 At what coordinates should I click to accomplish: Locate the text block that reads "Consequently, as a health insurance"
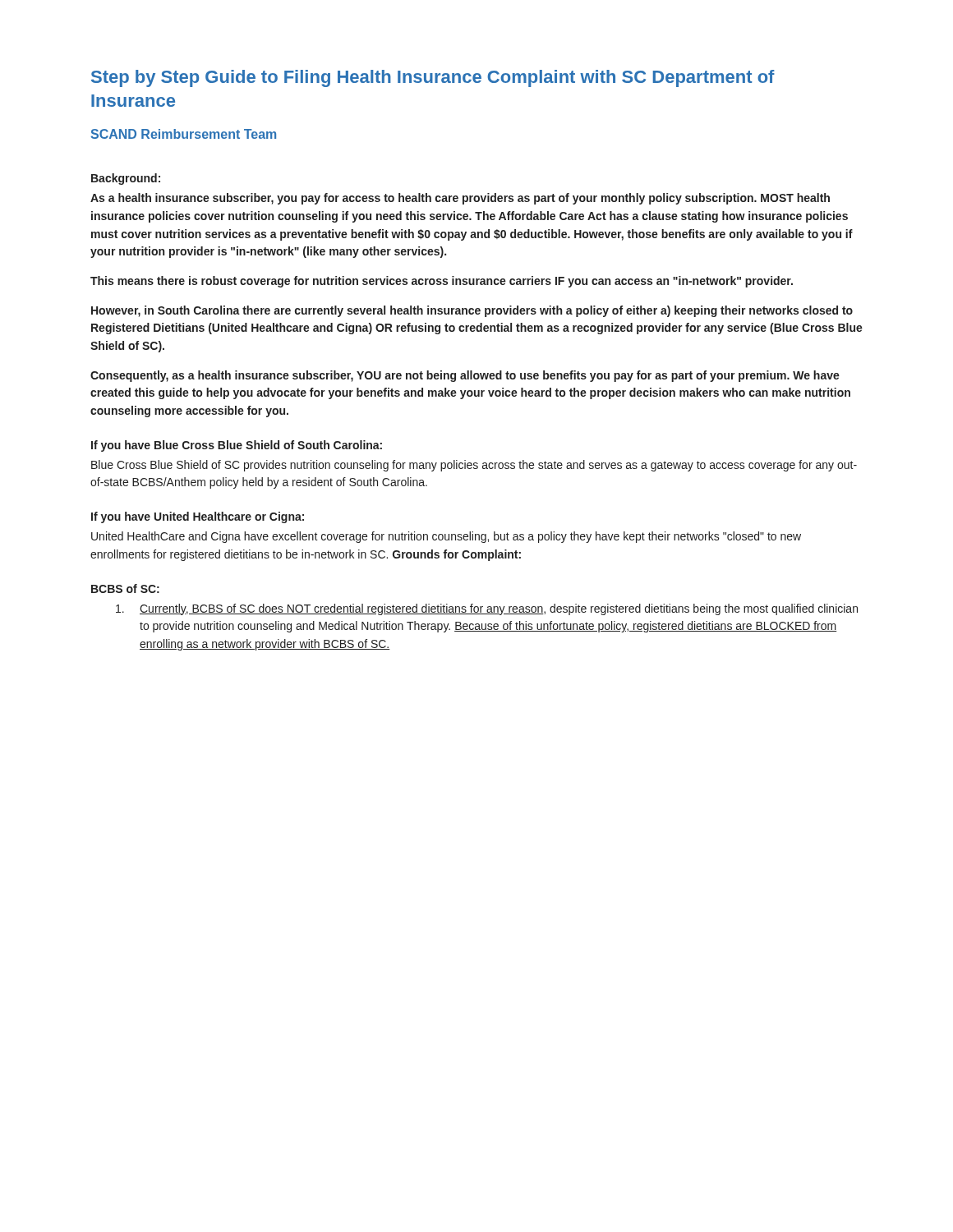471,393
